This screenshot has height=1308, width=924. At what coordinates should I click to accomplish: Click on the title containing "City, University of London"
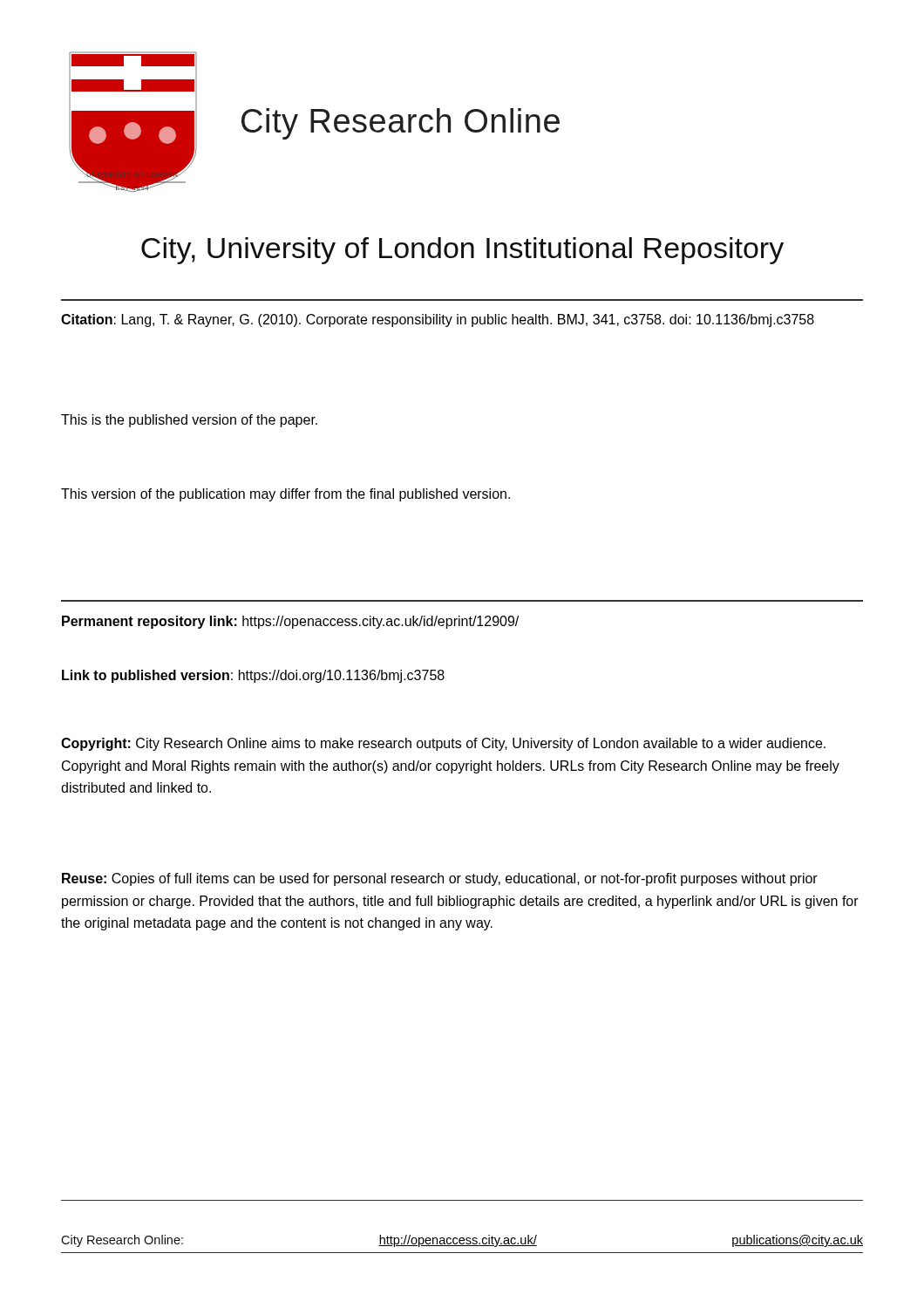[462, 248]
